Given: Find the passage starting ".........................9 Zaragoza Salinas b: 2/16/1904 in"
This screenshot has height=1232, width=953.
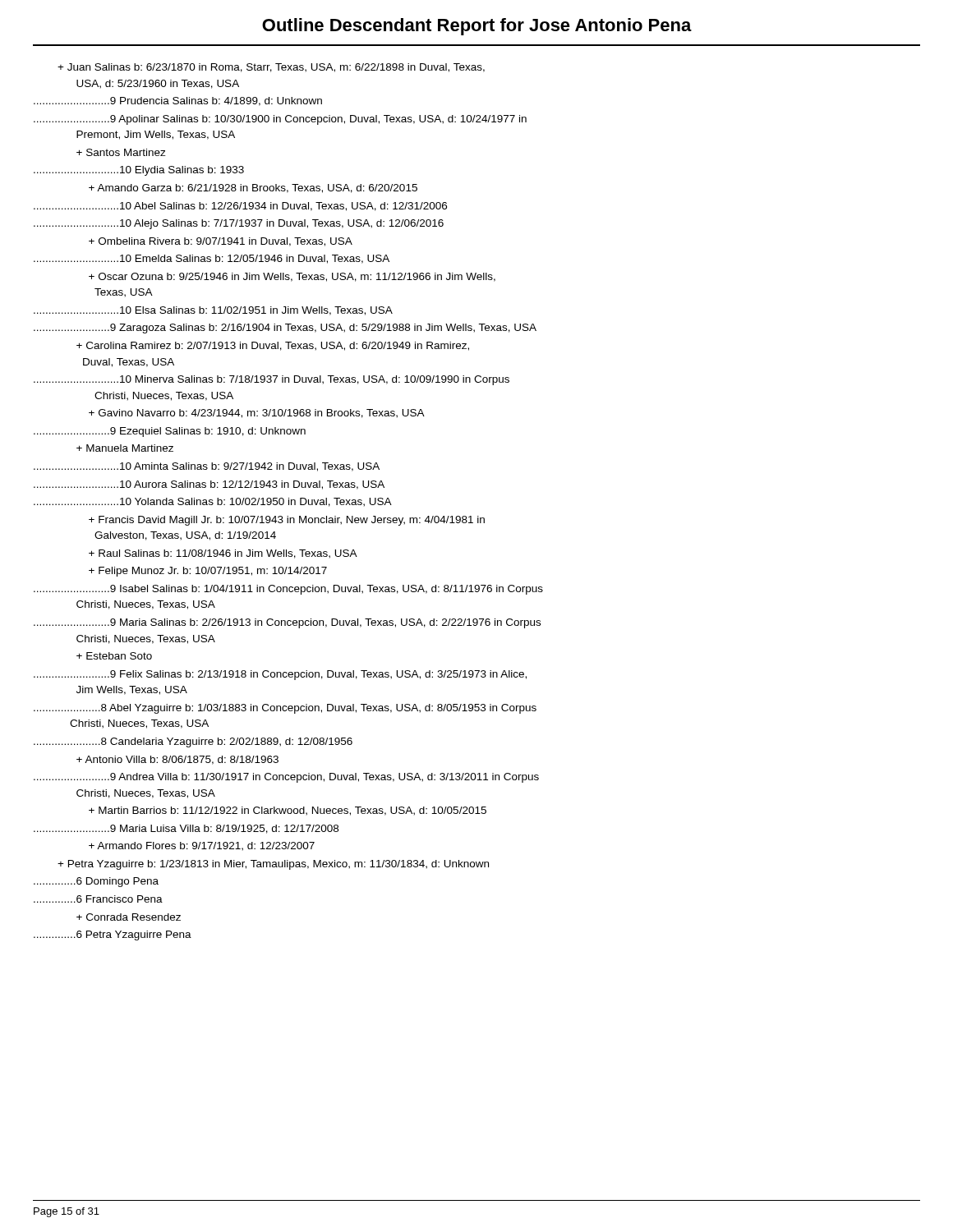Looking at the screenshot, I should tap(285, 328).
